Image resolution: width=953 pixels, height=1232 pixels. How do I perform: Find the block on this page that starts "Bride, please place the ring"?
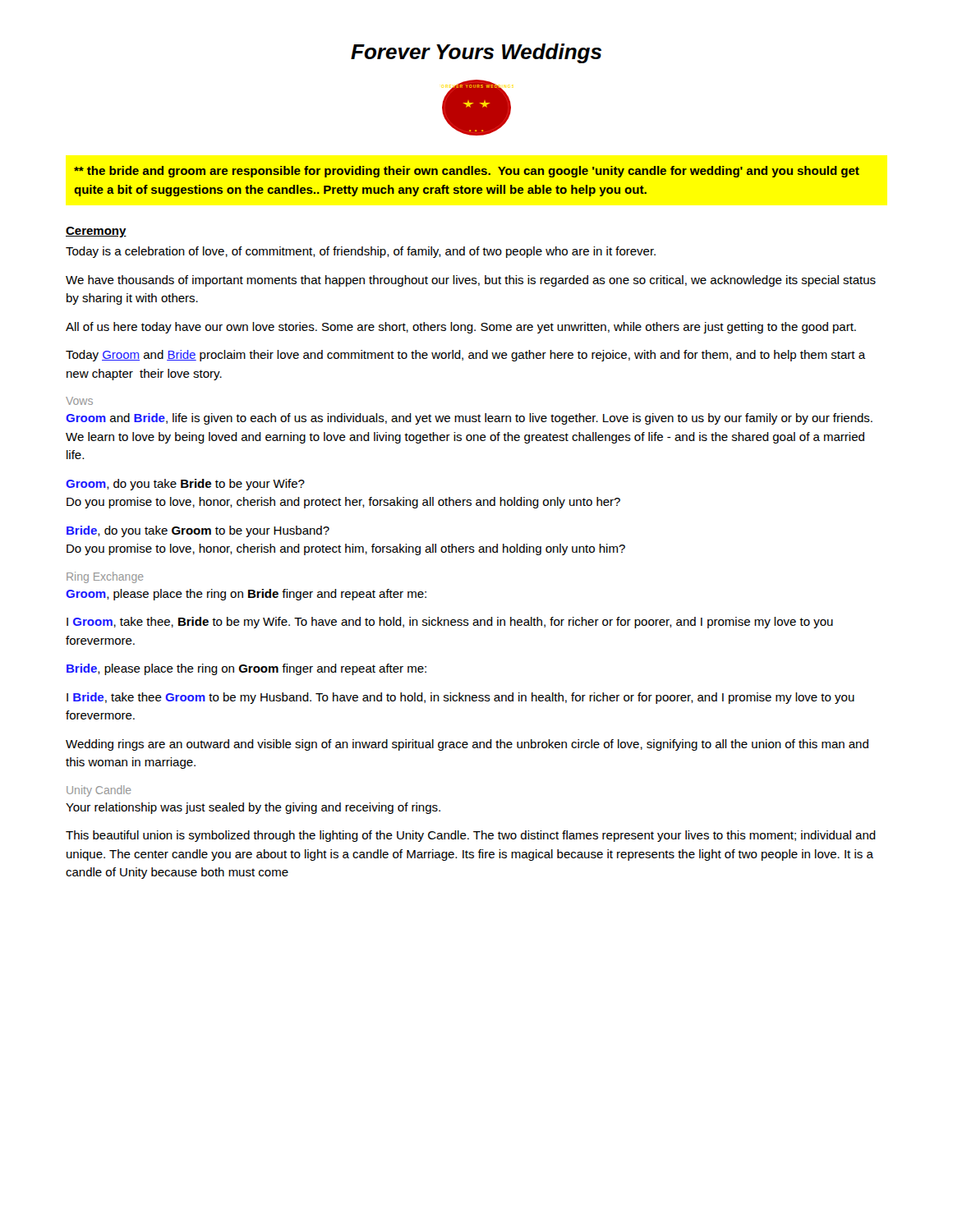[x=247, y=668]
